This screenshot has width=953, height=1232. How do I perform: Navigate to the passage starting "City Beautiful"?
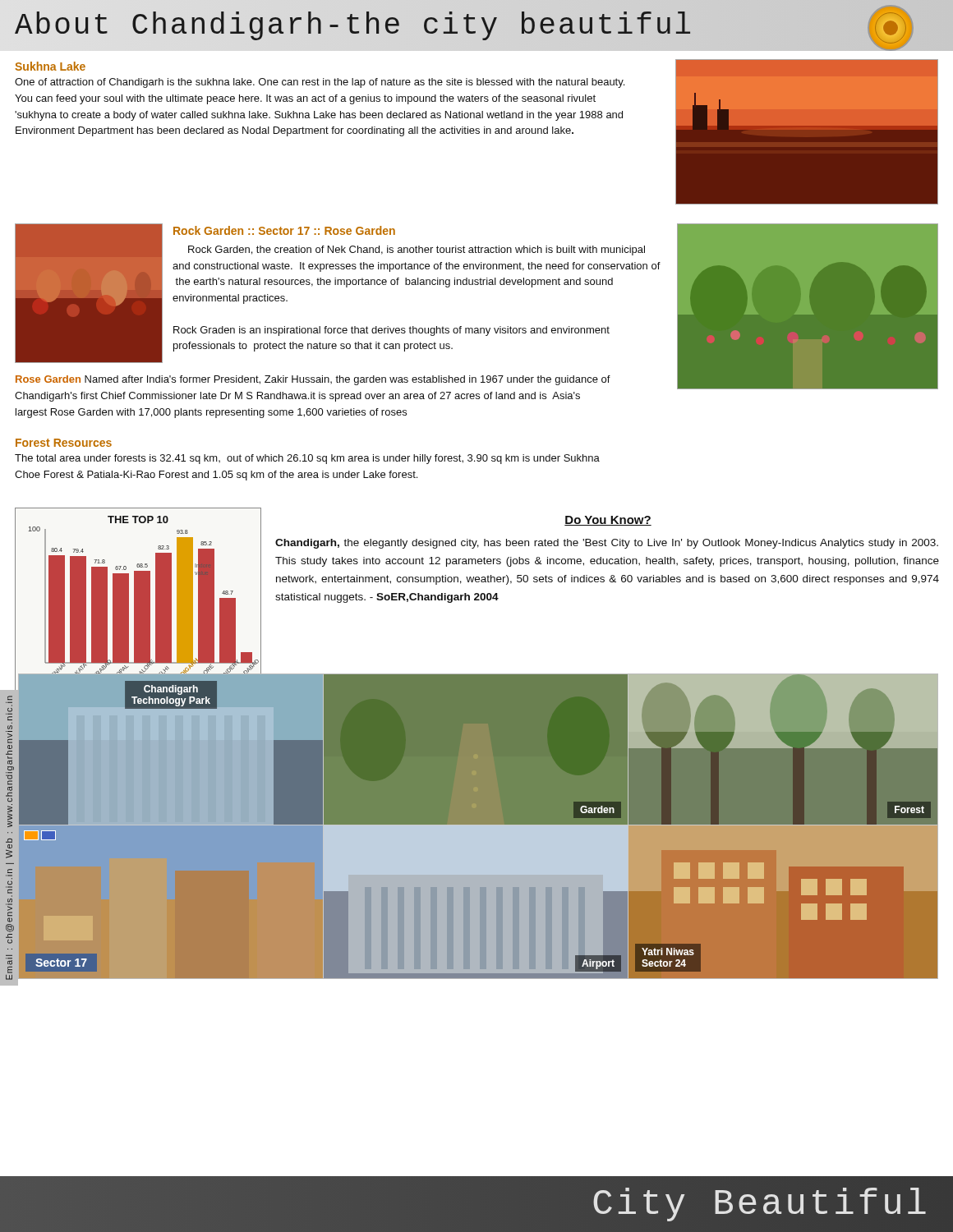coord(761,1204)
